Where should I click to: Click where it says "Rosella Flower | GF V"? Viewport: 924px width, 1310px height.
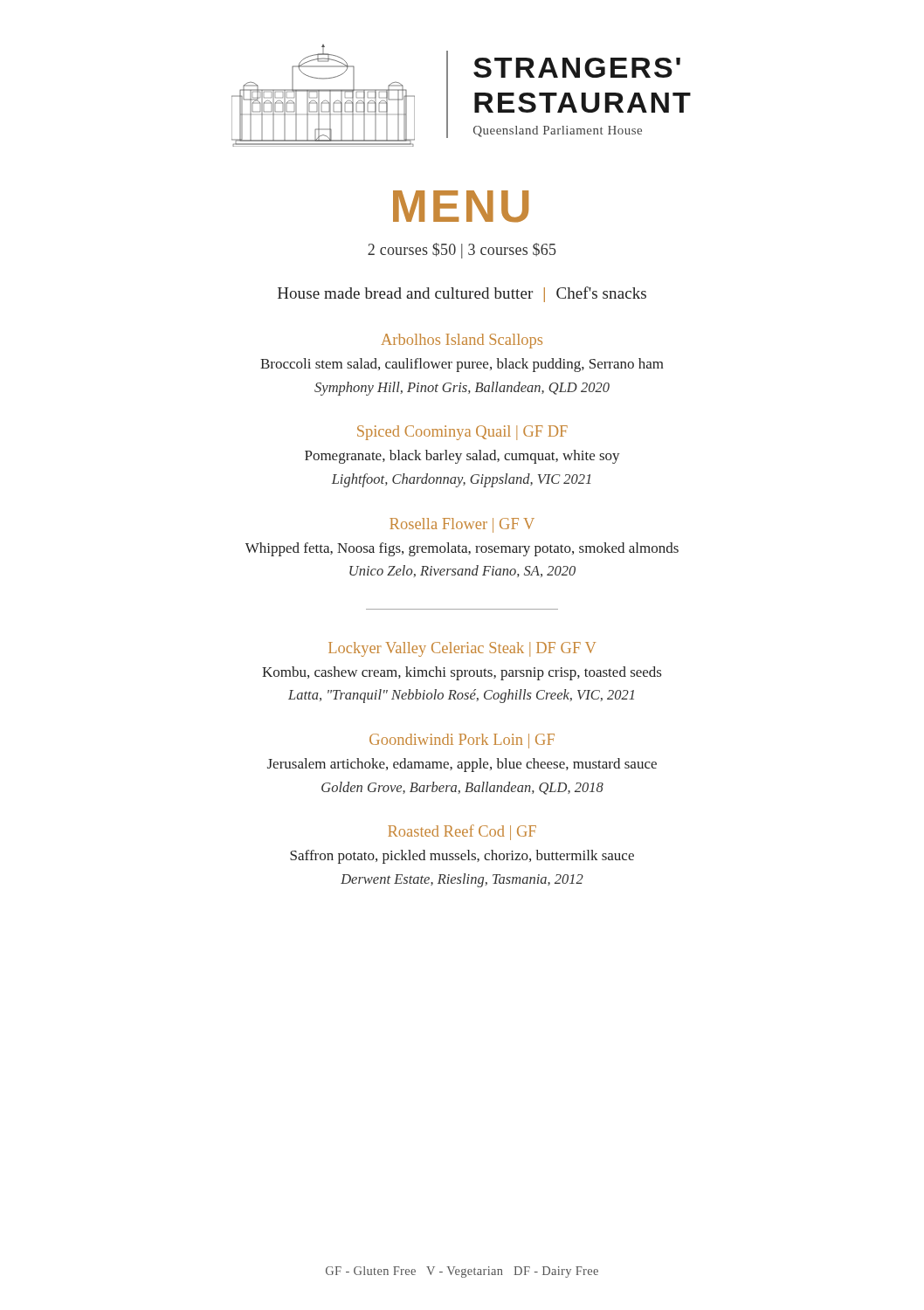(x=462, y=524)
